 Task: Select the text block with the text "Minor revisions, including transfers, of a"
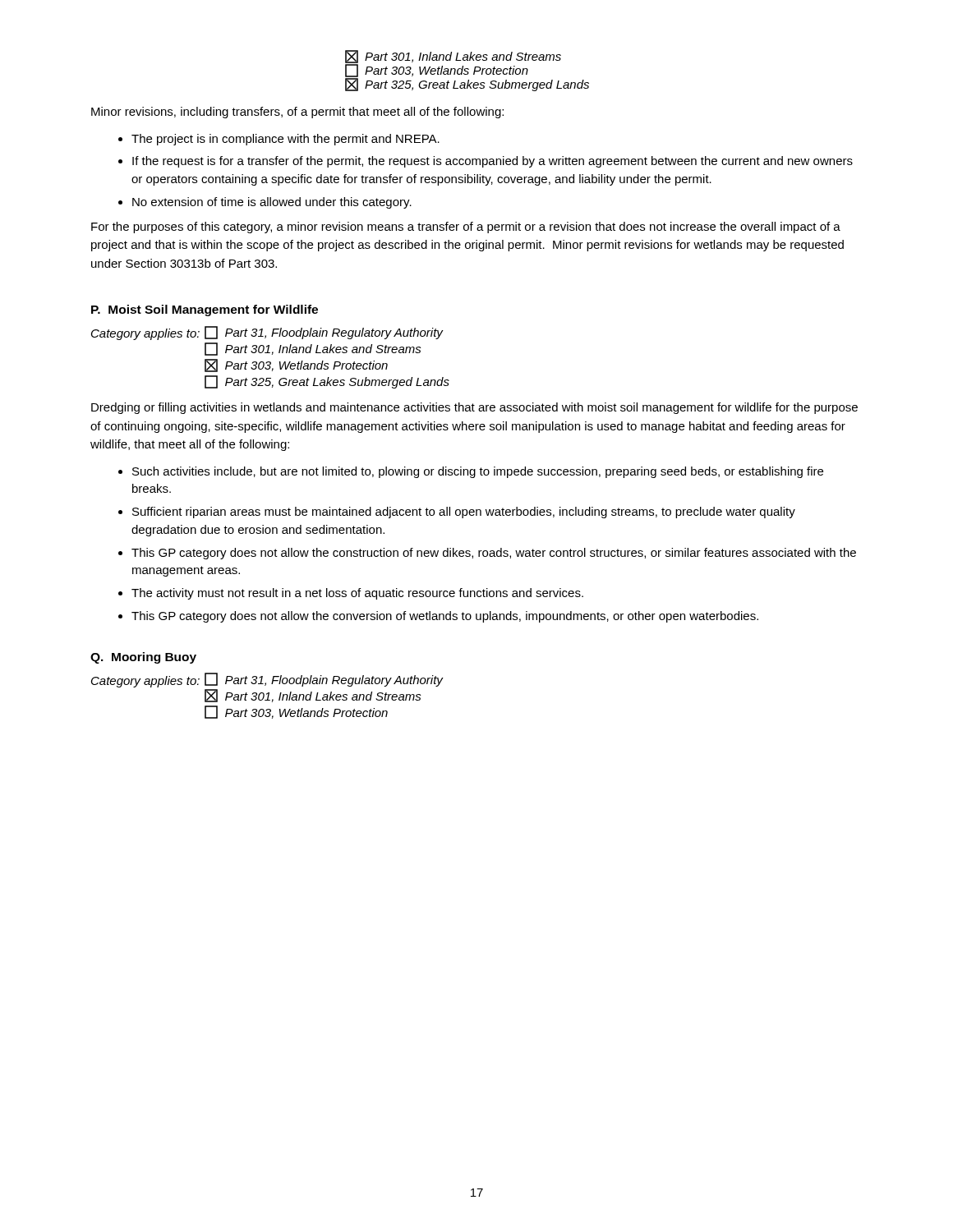pyautogui.click(x=298, y=111)
